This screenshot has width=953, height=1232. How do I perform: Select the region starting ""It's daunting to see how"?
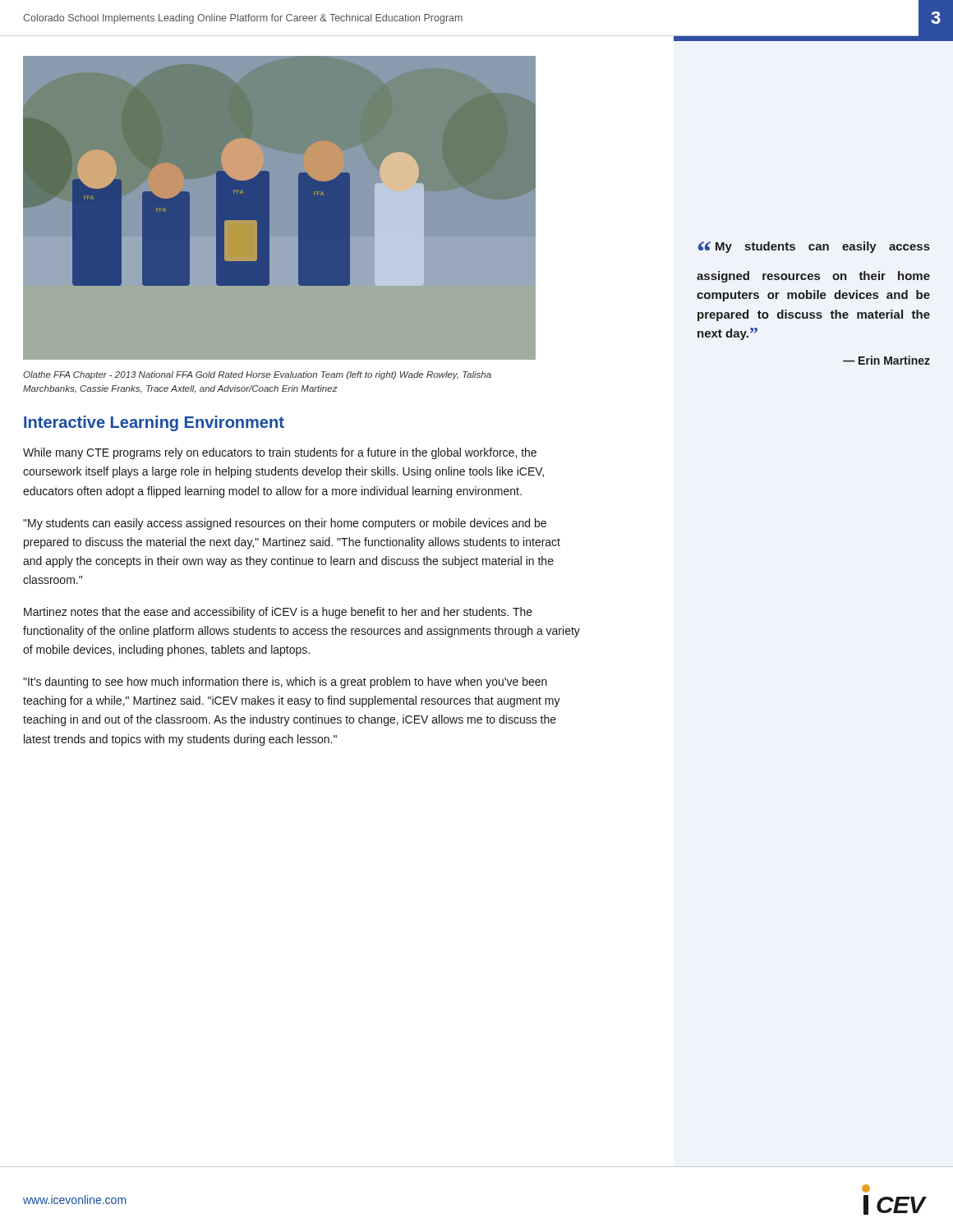tap(291, 710)
